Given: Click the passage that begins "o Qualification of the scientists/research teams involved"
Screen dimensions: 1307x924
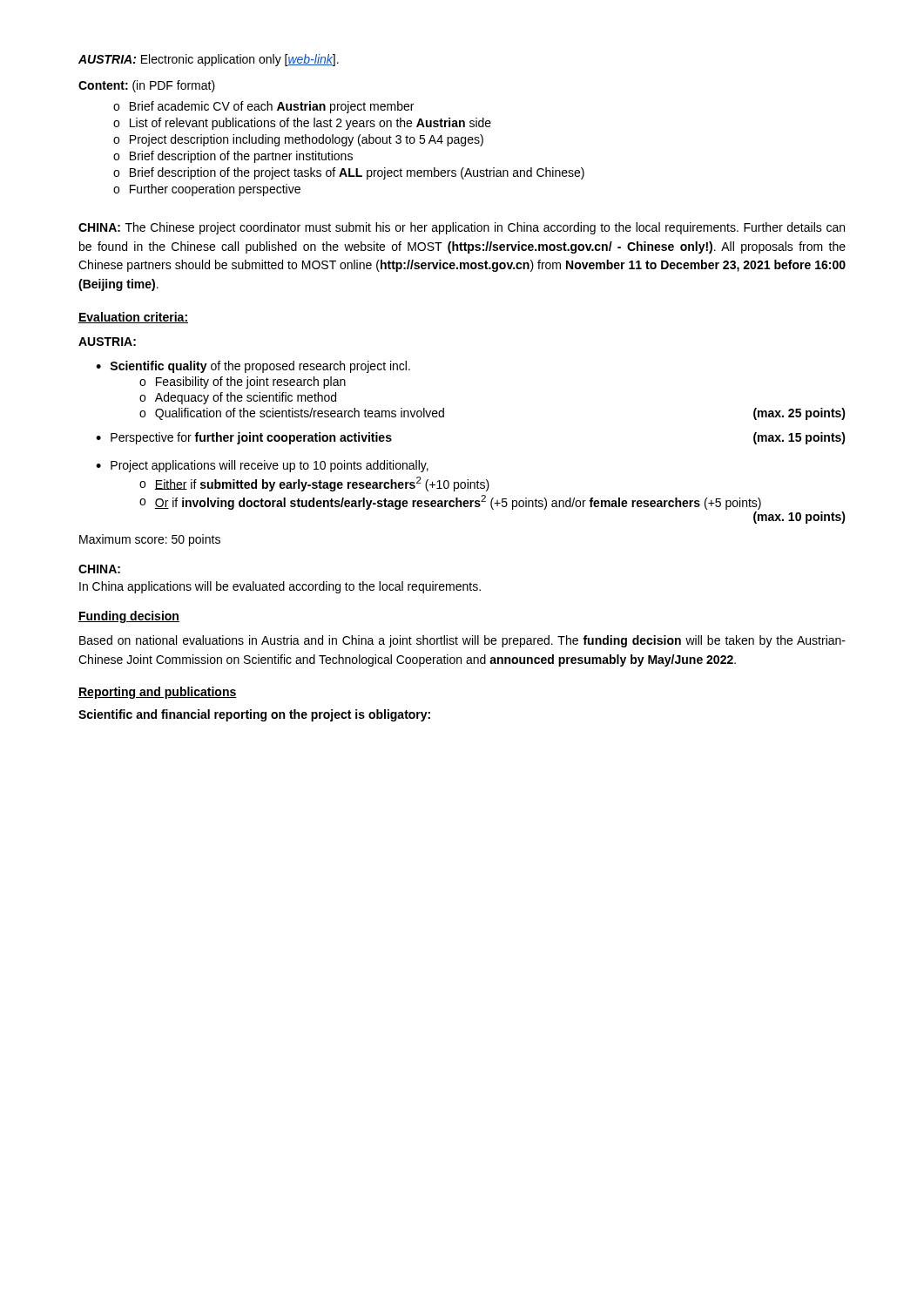Looking at the screenshot, I should tap(292, 413).
